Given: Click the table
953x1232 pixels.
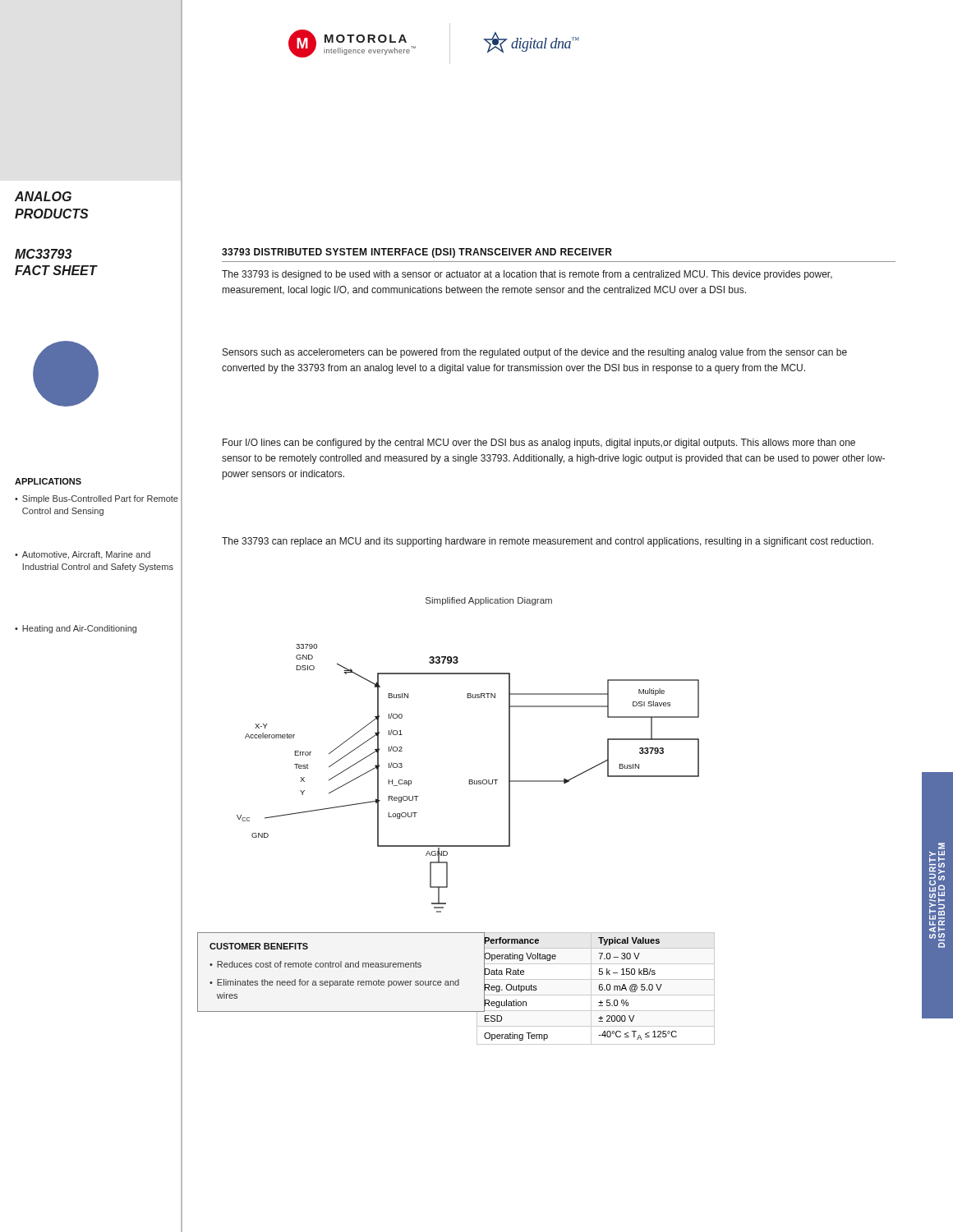Looking at the screenshot, I should click(604, 989).
